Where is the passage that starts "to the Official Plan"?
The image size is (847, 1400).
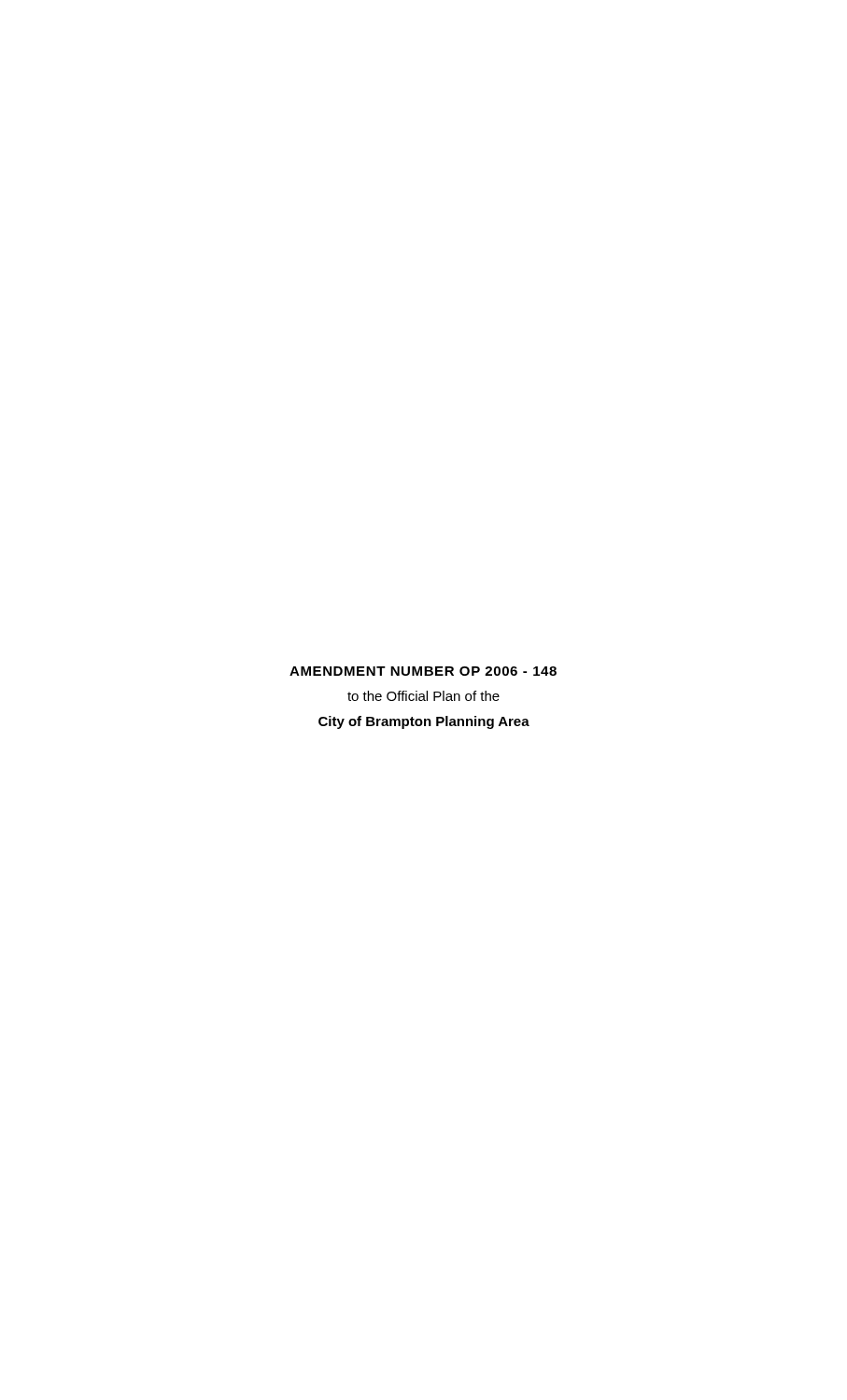[x=424, y=696]
